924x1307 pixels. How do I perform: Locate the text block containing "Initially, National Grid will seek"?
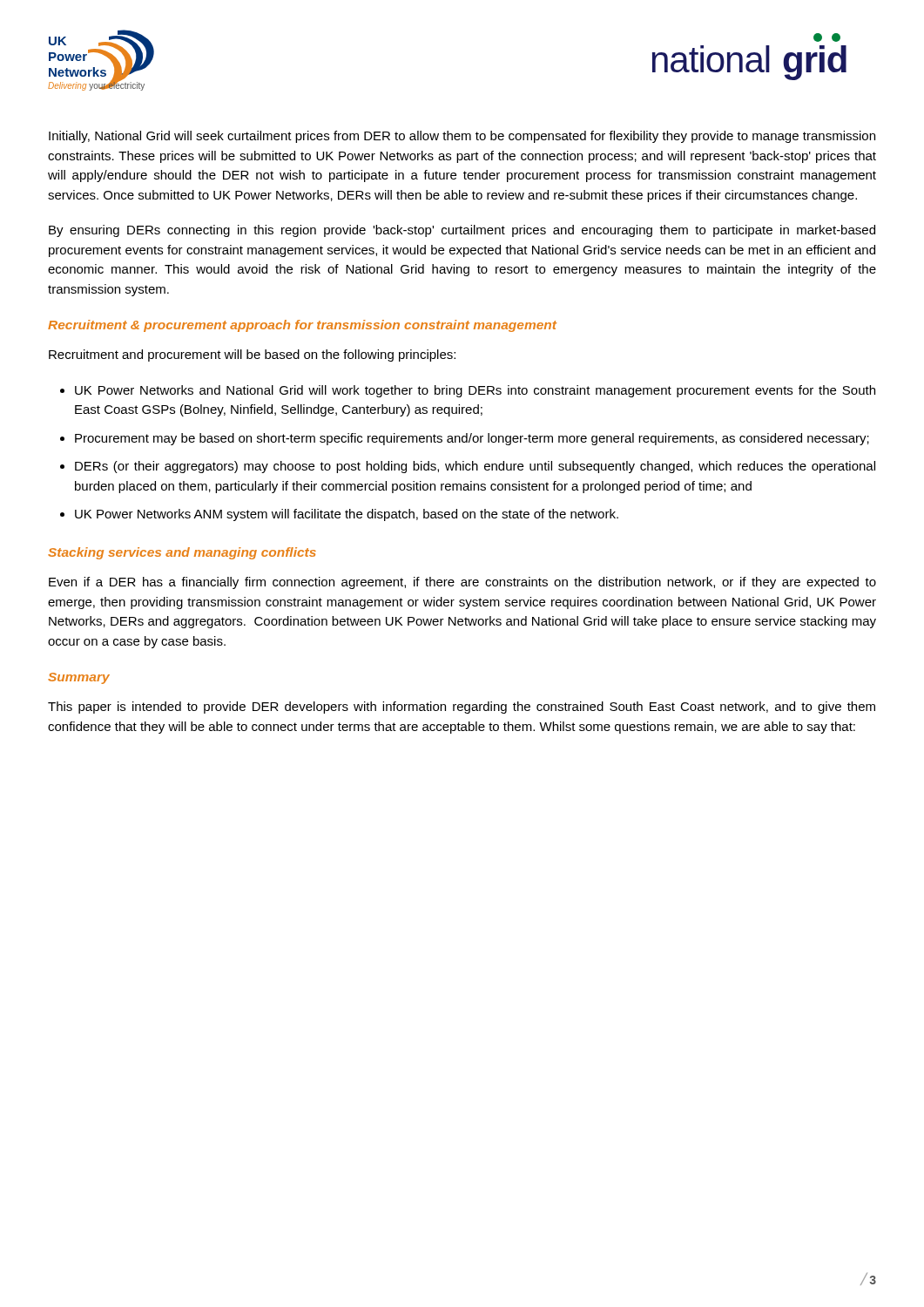[462, 166]
